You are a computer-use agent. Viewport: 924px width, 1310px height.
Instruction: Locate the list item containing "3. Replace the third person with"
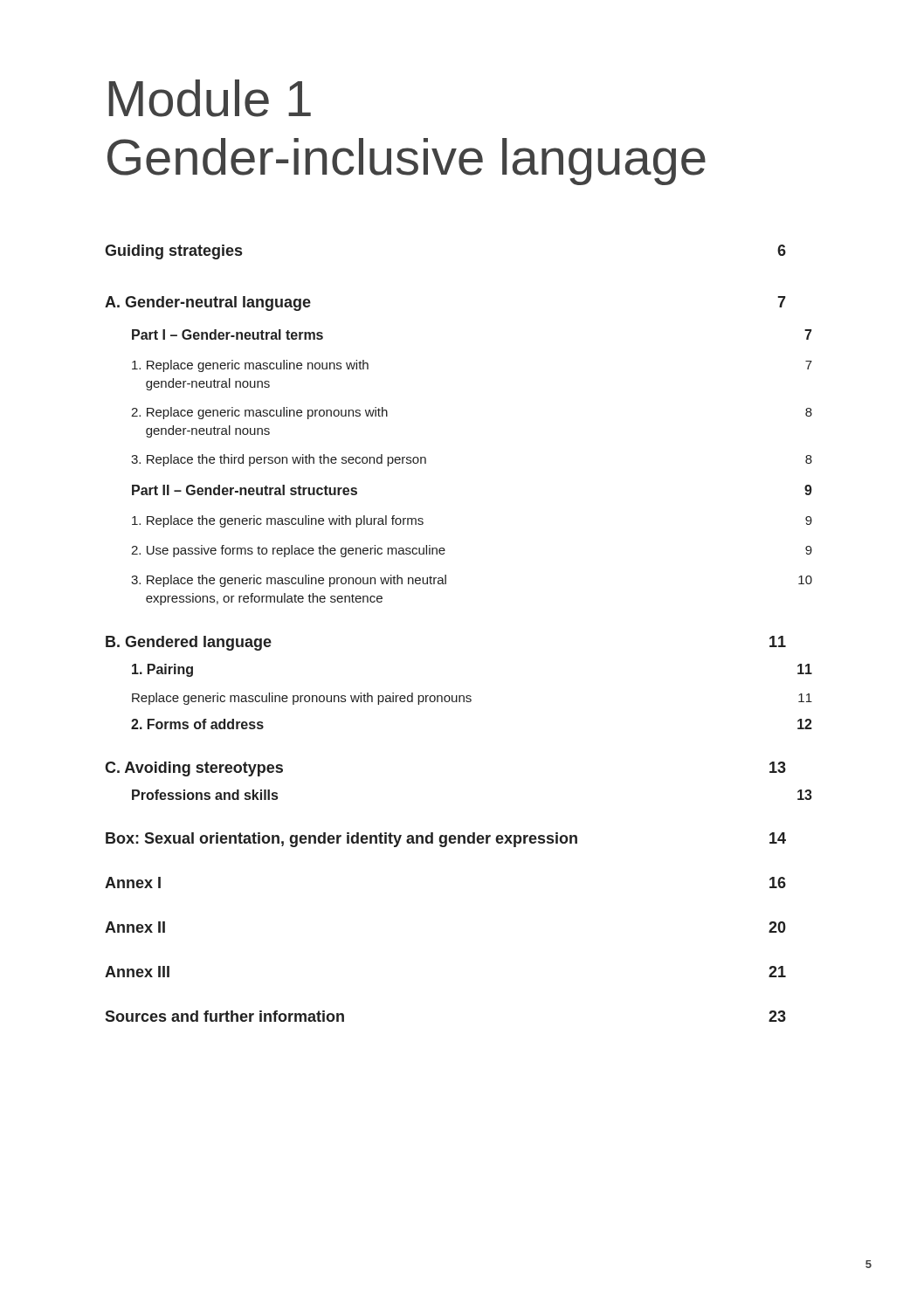point(279,460)
